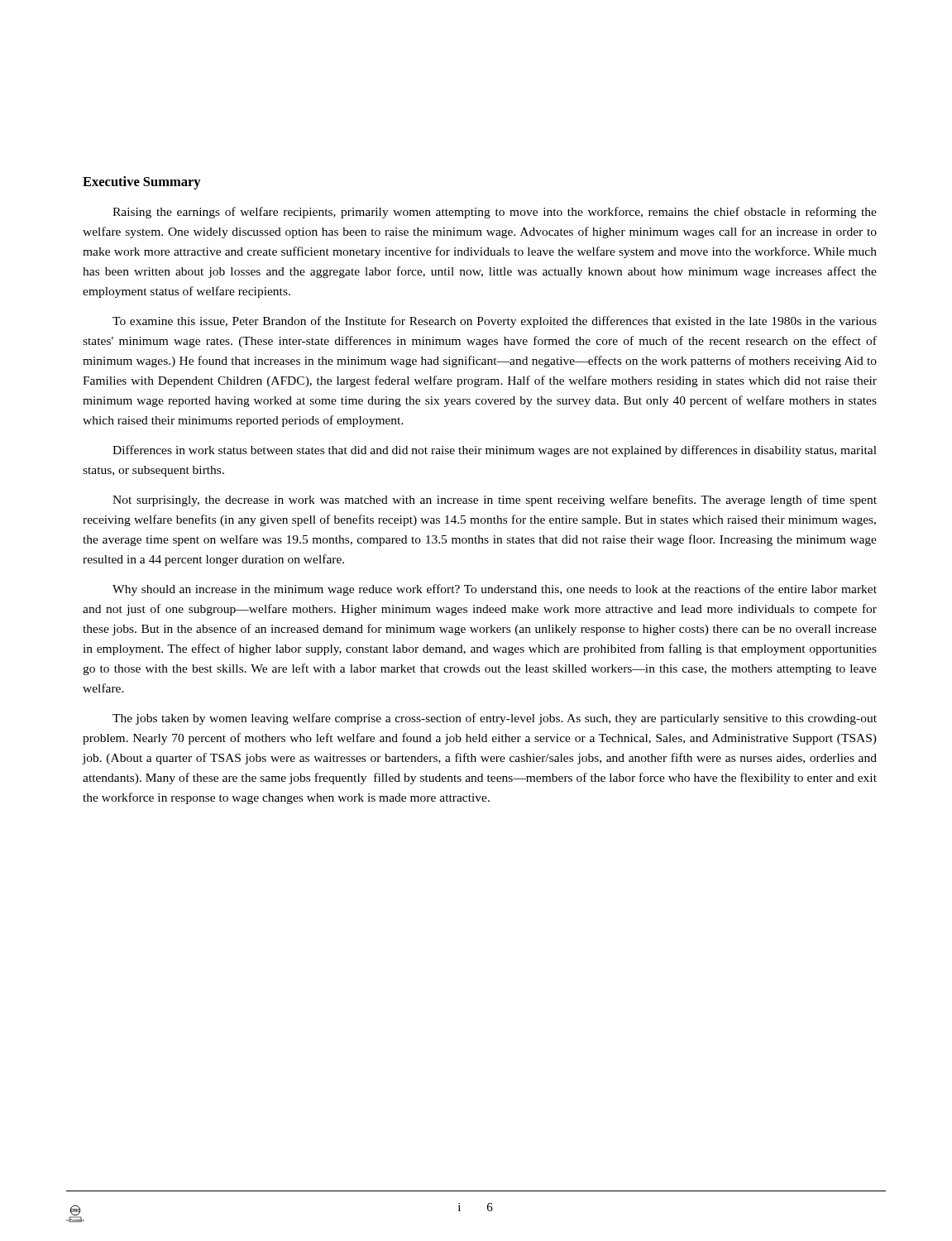Select the element starting "Differences in work status between states that did"
The width and height of the screenshot is (952, 1241).
click(480, 460)
